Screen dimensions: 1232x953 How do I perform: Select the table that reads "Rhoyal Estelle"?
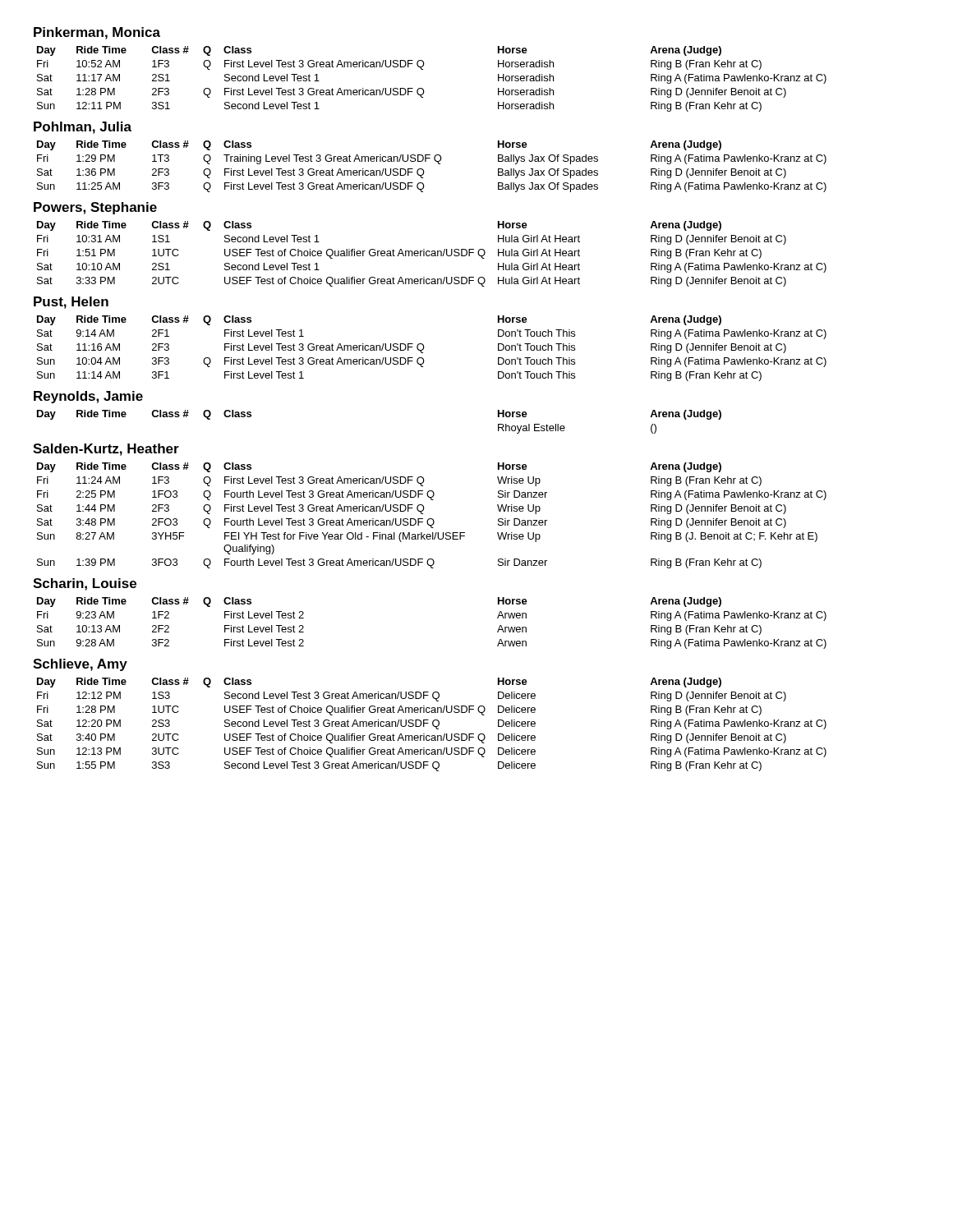point(476,421)
